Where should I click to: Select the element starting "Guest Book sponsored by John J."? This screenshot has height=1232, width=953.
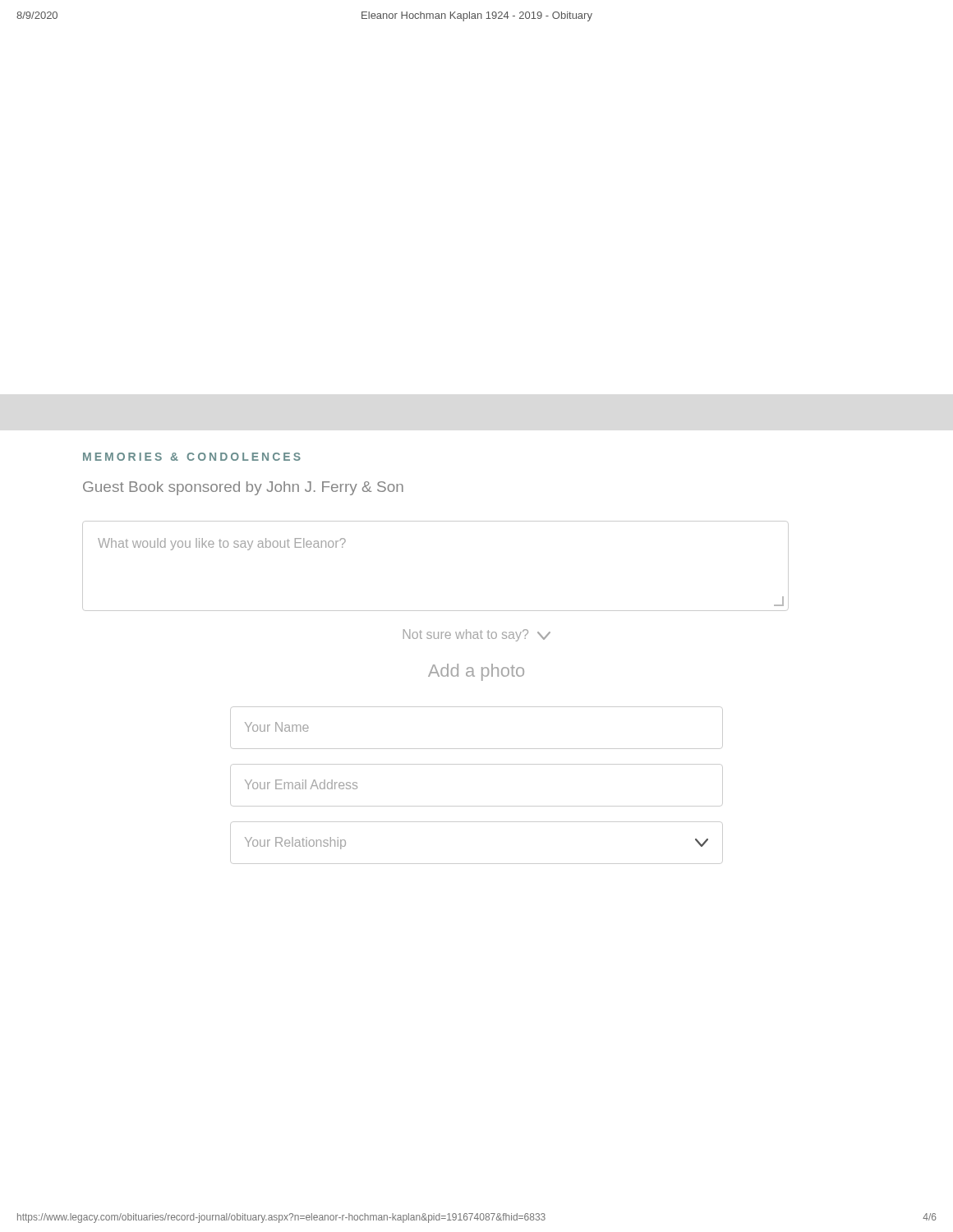point(243,487)
